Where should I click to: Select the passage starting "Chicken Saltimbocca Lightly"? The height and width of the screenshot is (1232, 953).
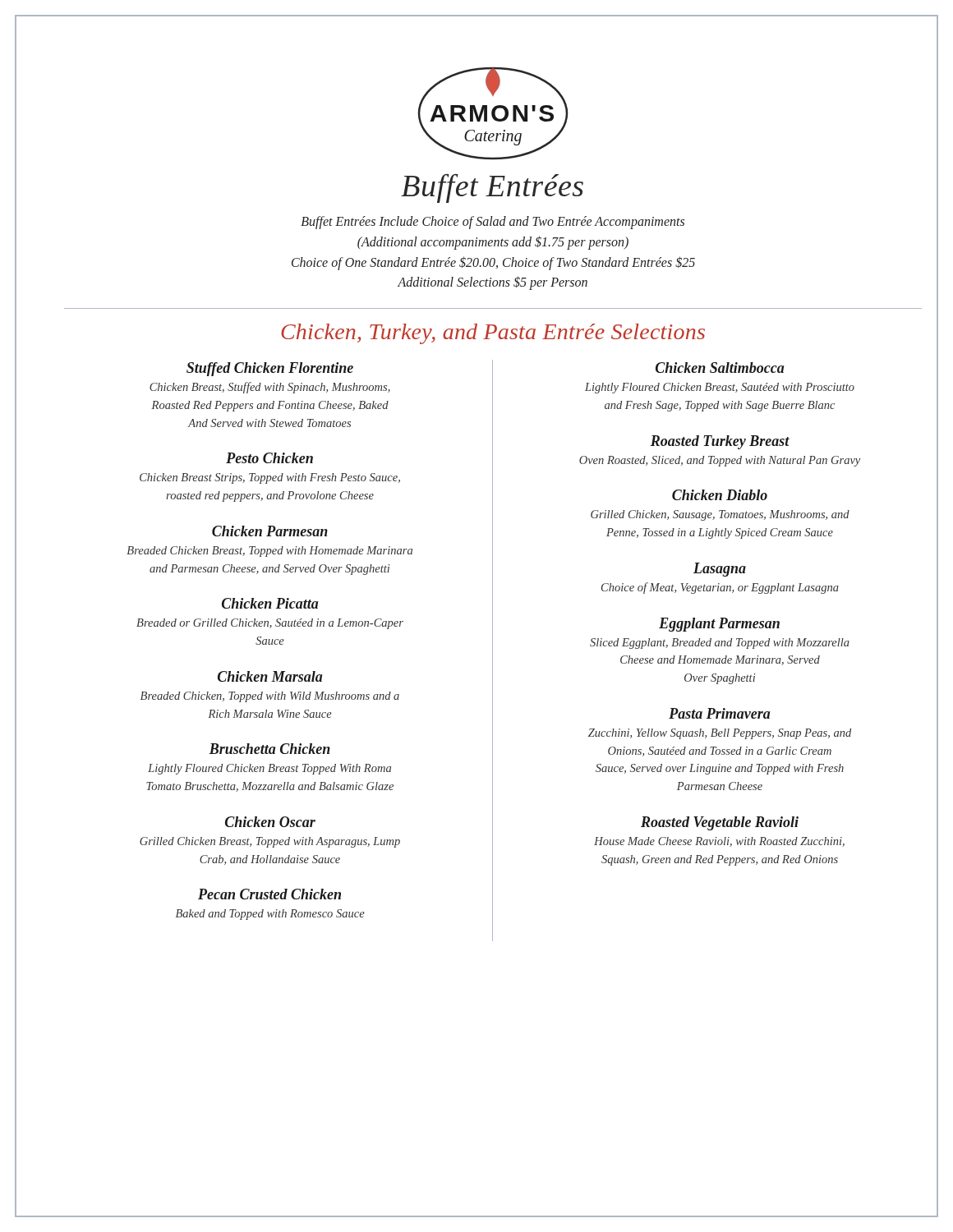pyautogui.click(x=720, y=387)
